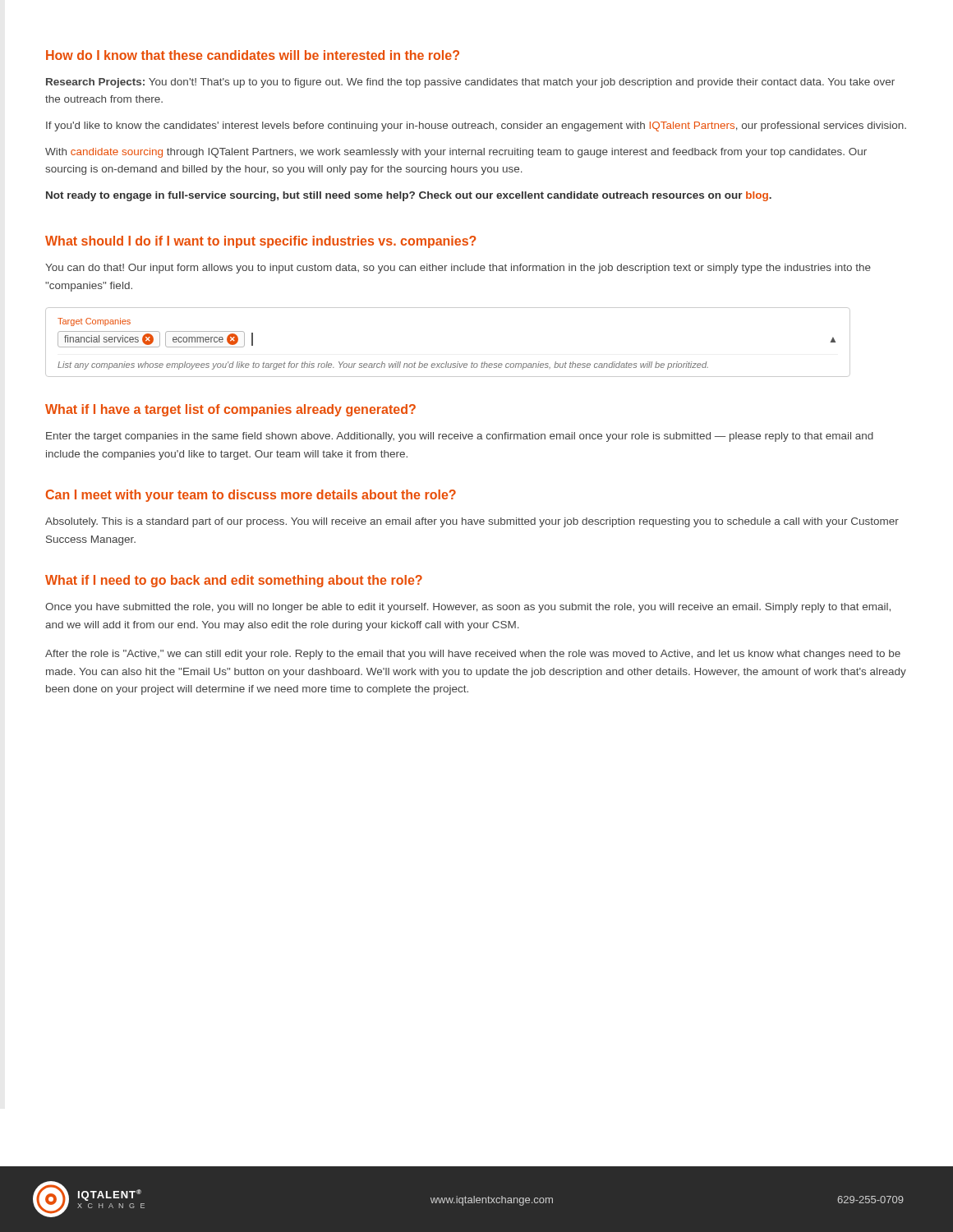Find the block on this page that starts "You can do"

point(458,276)
